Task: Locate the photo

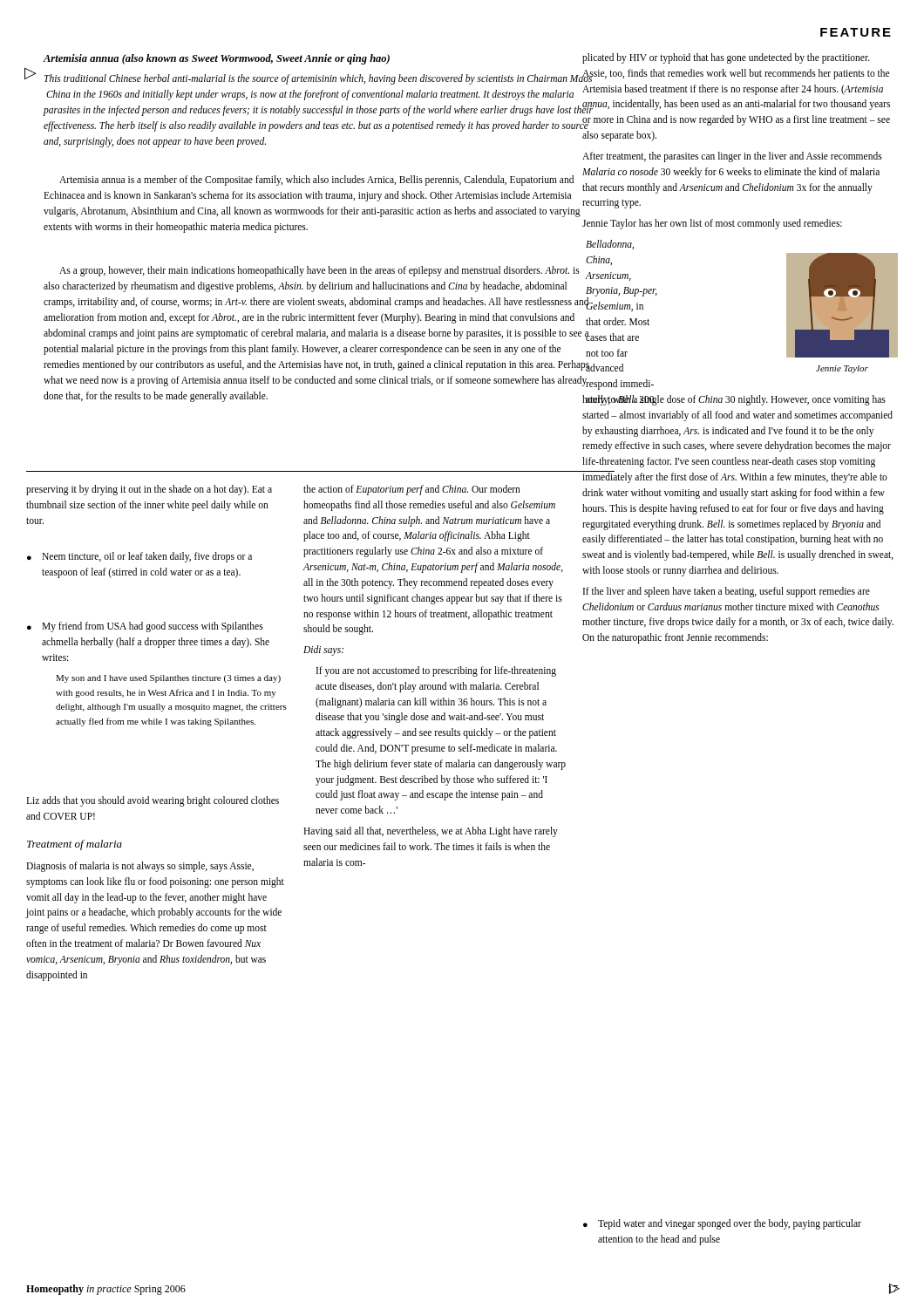Action: point(842,305)
